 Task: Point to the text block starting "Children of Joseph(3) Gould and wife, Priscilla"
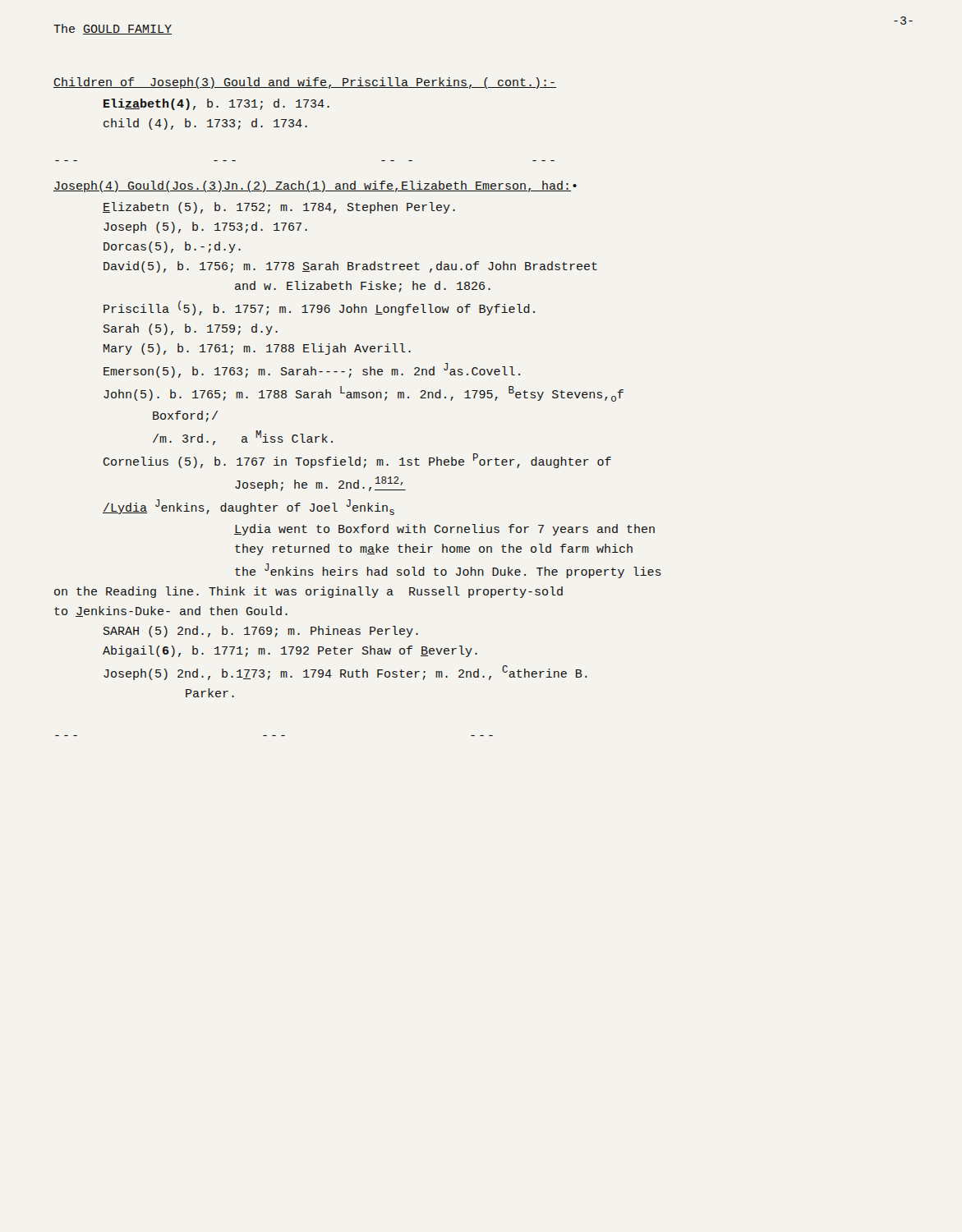pos(305,83)
